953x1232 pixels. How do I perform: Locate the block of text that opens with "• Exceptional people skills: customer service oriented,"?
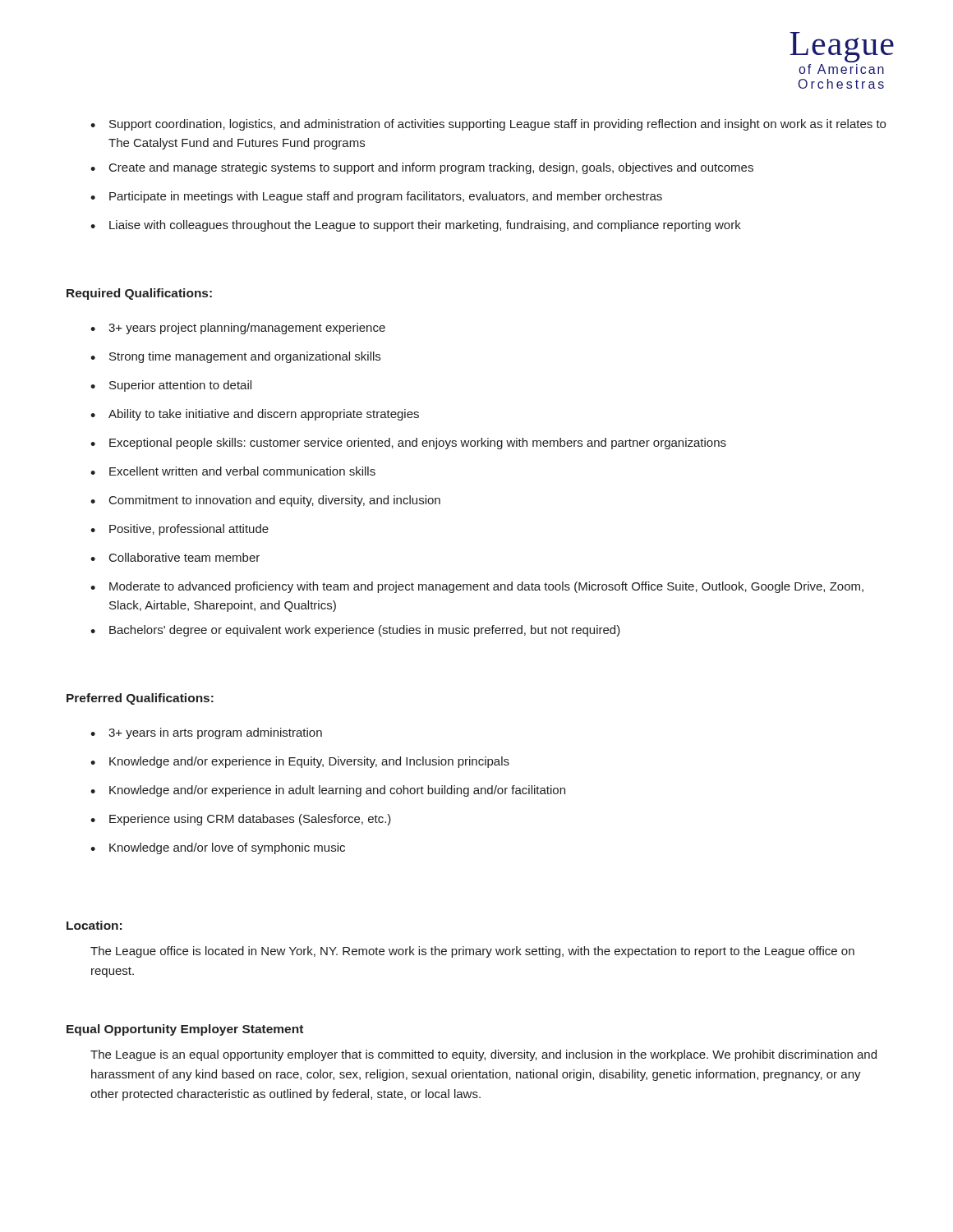[489, 445]
